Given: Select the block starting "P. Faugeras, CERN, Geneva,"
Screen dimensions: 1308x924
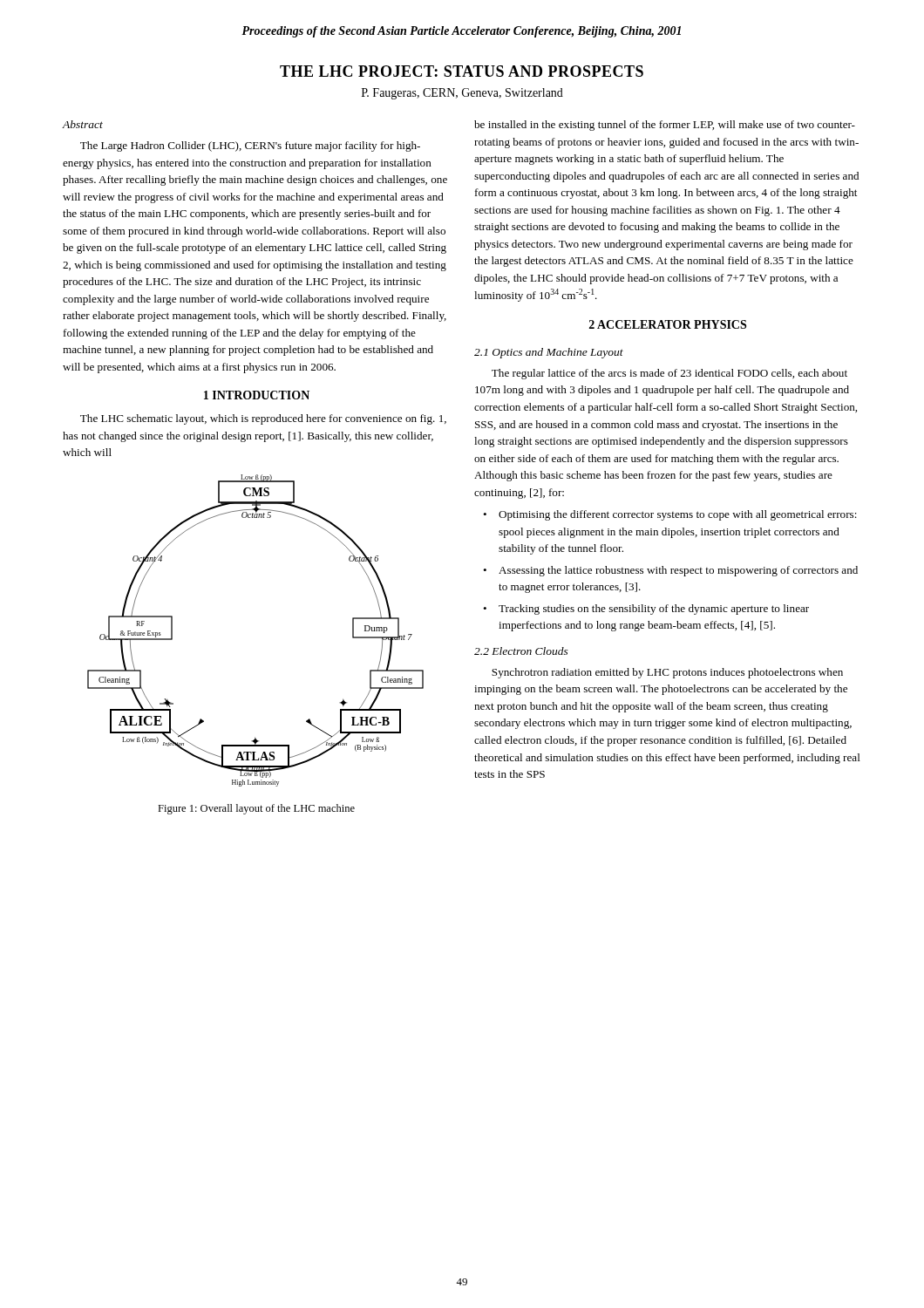Looking at the screenshot, I should [x=462, y=93].
